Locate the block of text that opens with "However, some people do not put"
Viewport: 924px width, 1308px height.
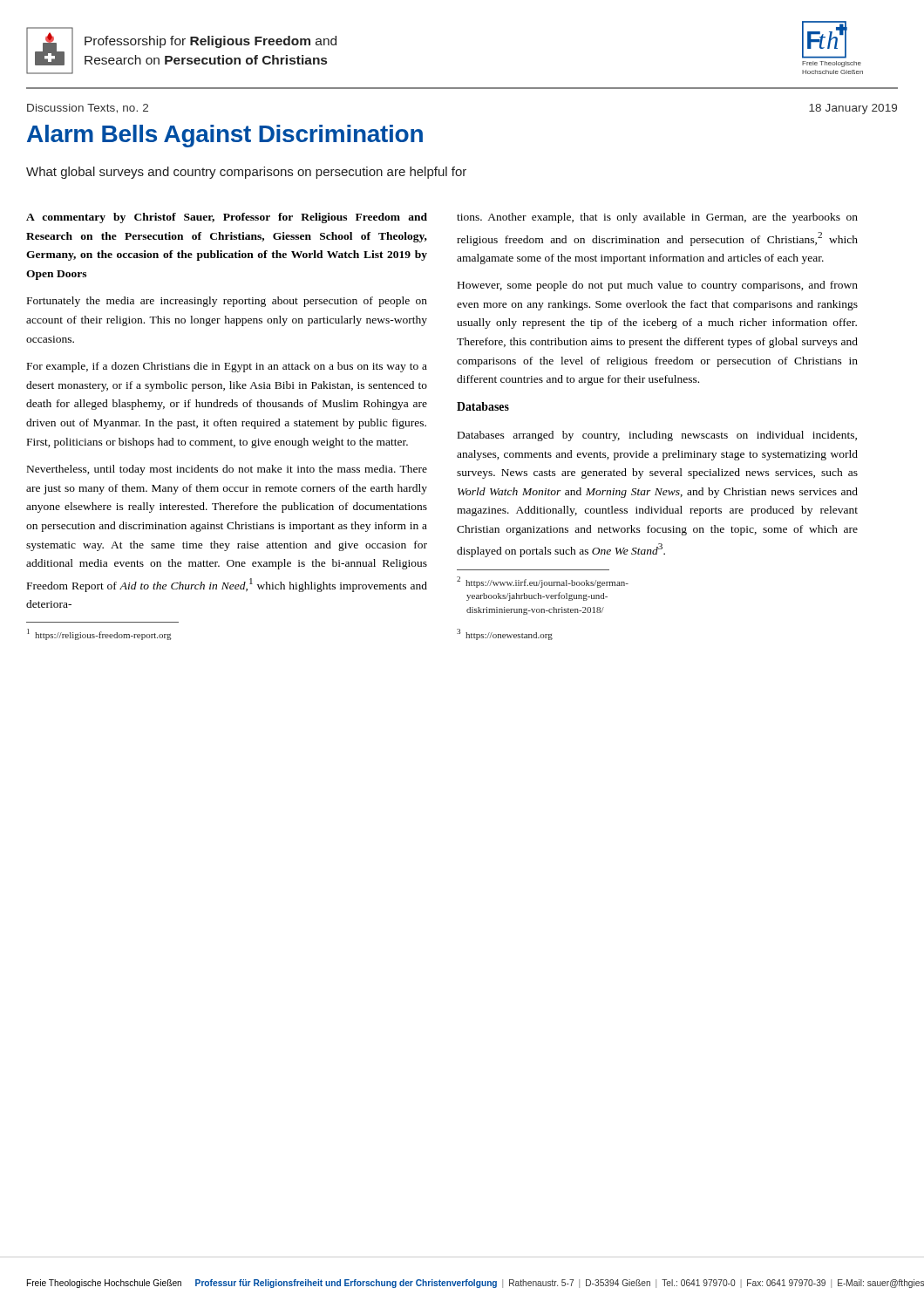click(x=657, y=332)
